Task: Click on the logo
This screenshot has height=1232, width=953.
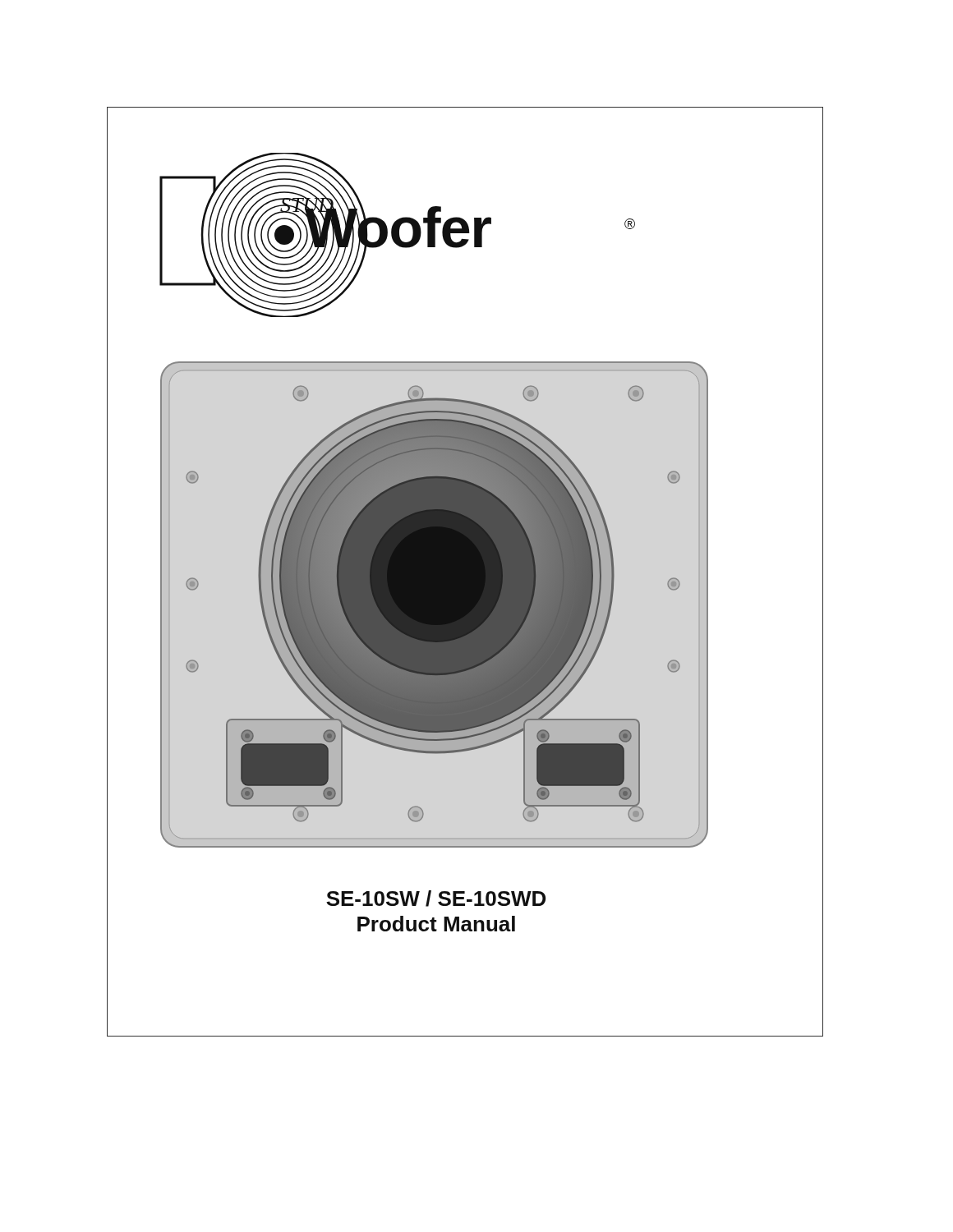Action: pyautogui.click(x=407, y=235)
